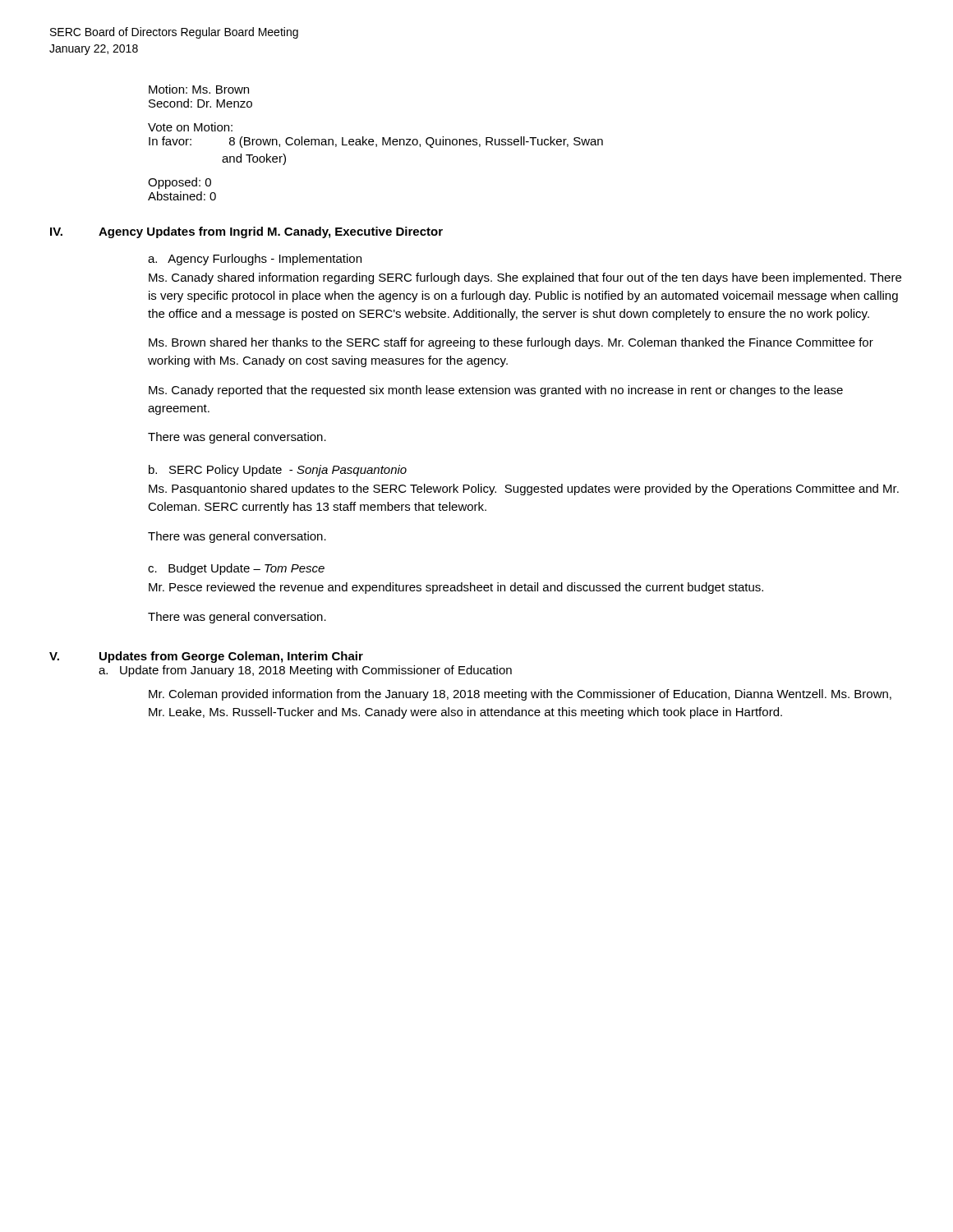Find the section header on this page that starts "IV. Agency Updates from Ingrid"

tap(246, 232)
